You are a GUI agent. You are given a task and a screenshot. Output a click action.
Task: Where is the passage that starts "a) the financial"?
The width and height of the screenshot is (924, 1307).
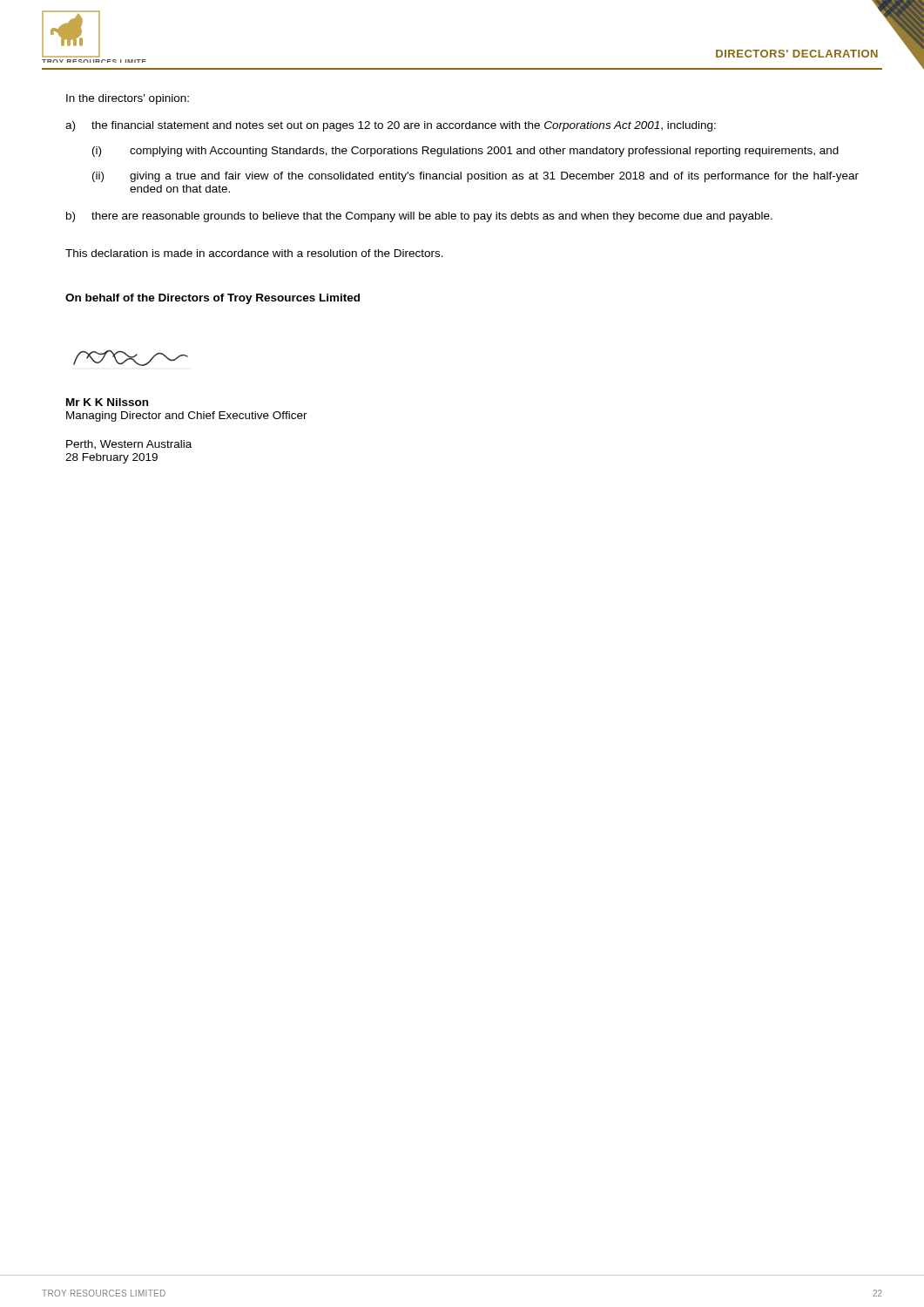pyautogui.click(x=462, y=125)
